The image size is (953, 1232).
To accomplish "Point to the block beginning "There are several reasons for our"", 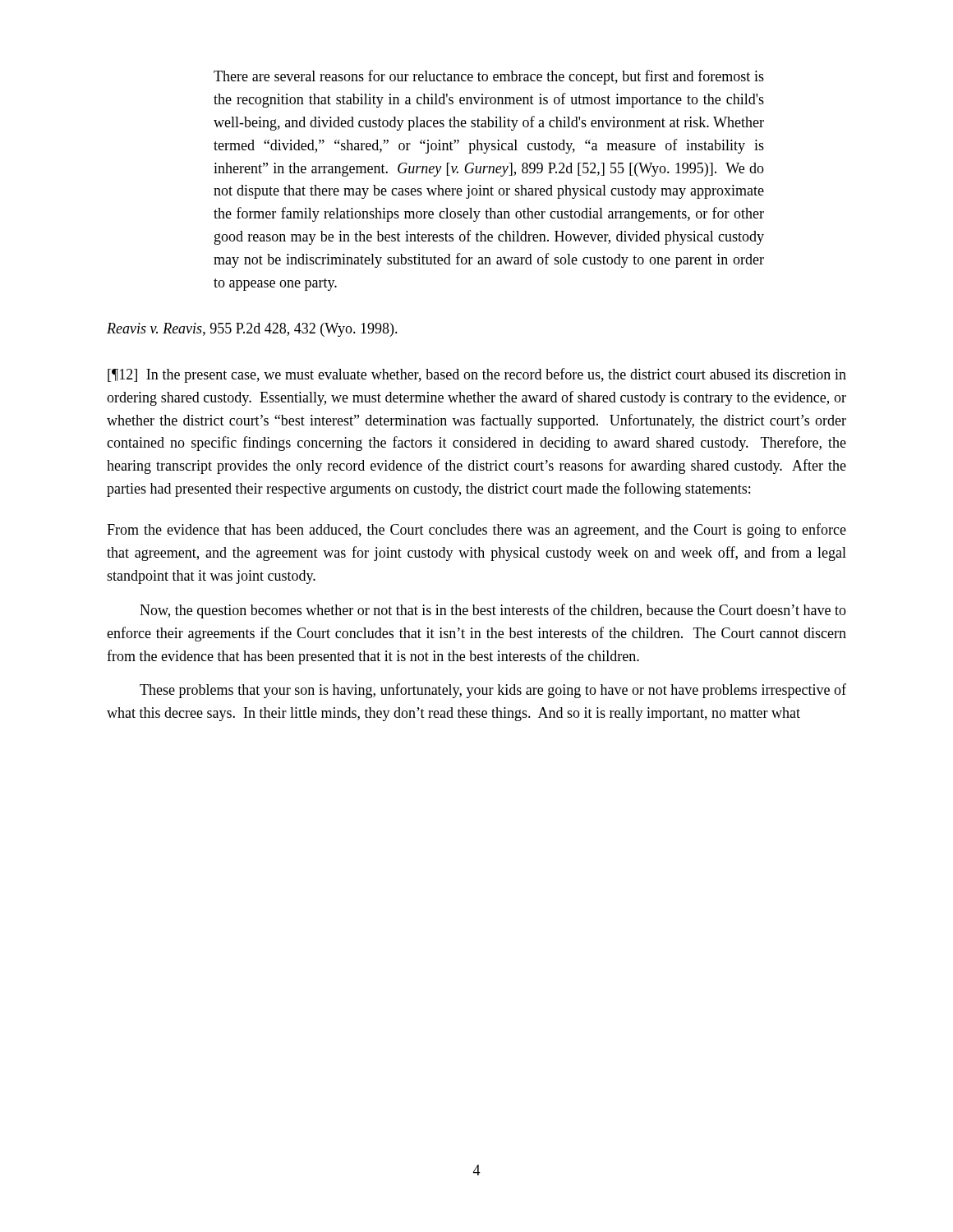I will tap(489, 179).
